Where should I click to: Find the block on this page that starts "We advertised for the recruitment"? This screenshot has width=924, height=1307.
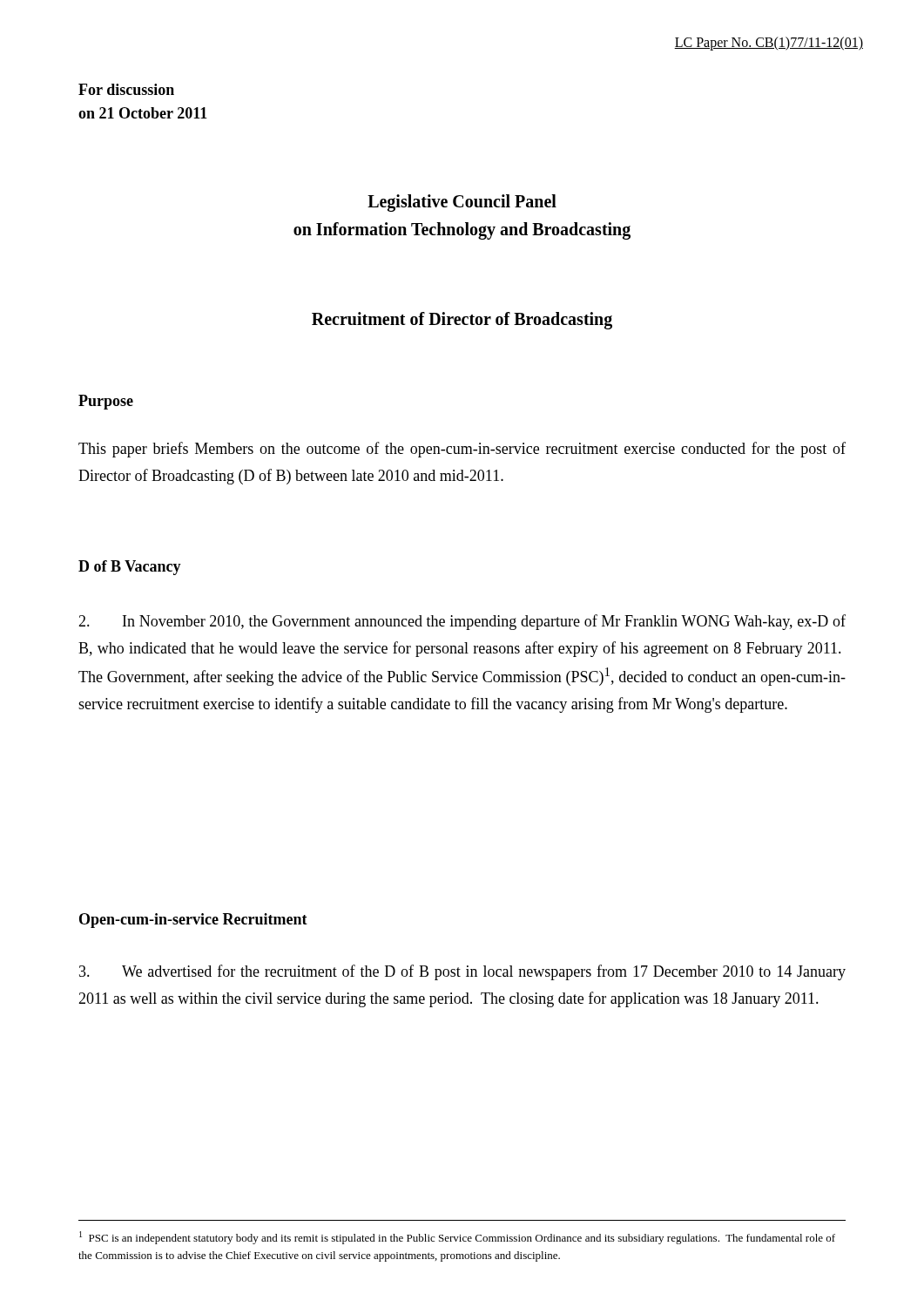click(x=462, y=983)
